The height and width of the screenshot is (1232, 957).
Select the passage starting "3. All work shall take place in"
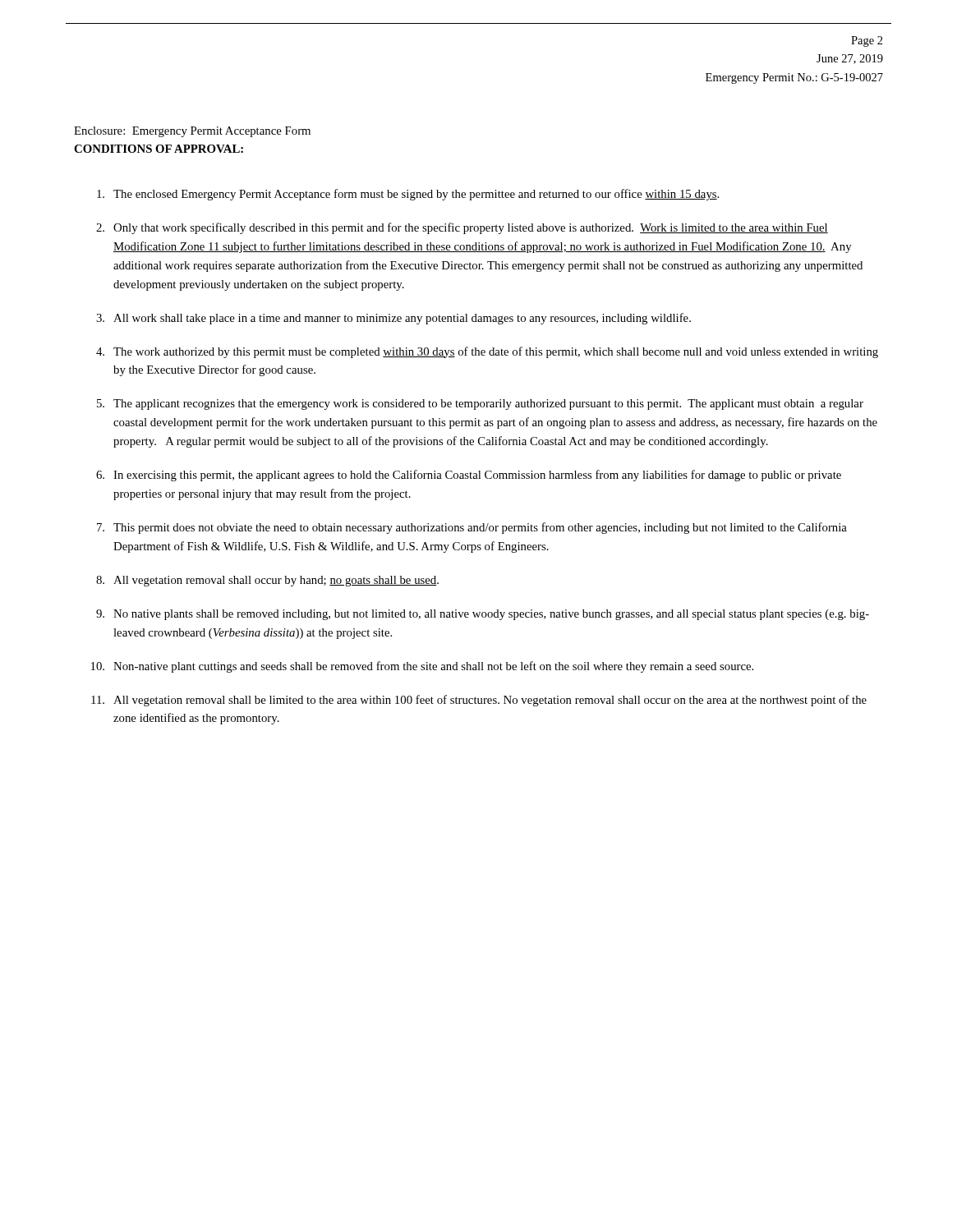click(x=478, y=318)
